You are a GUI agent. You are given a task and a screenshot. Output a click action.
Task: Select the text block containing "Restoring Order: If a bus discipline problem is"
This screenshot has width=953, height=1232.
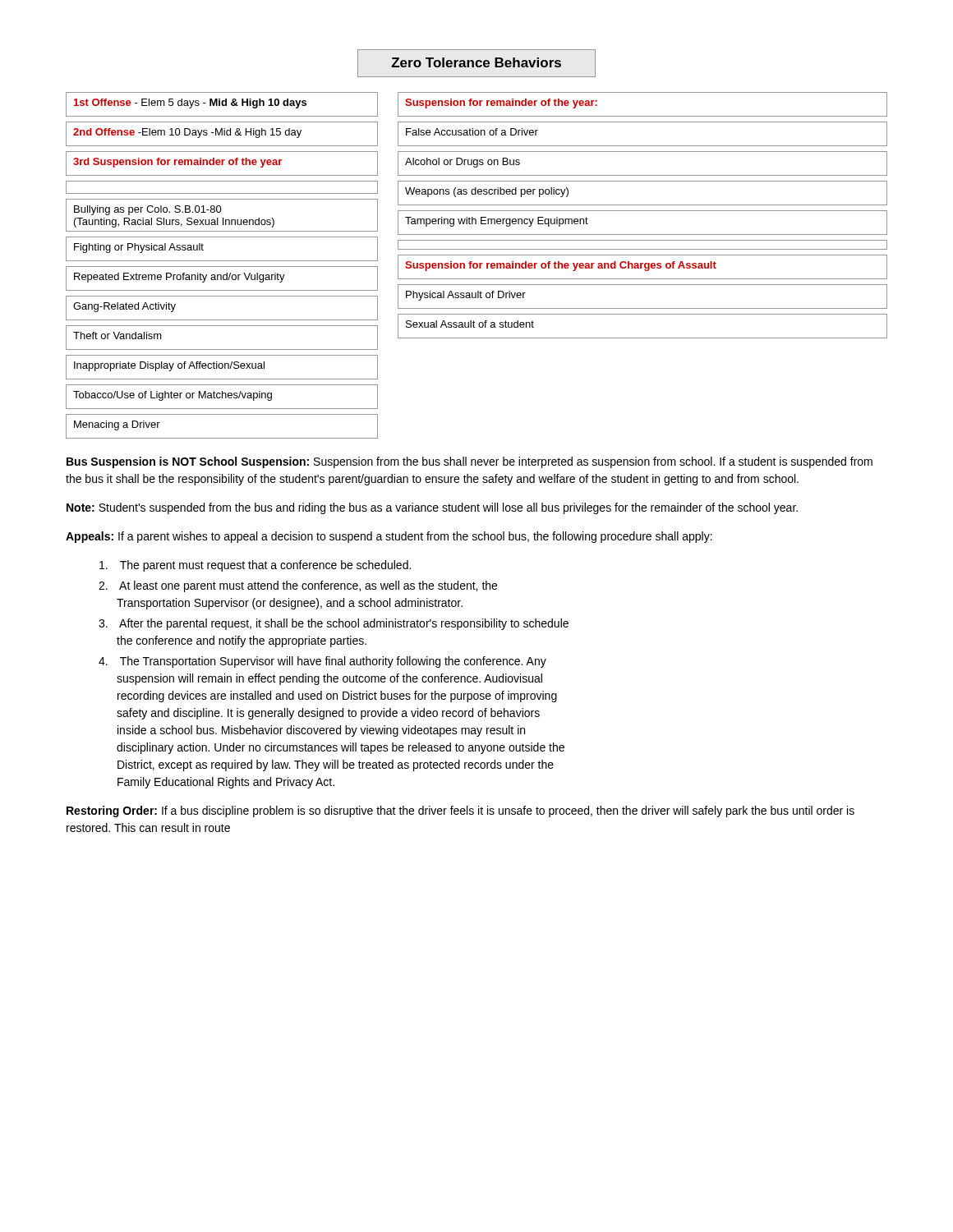click(460, 819)
